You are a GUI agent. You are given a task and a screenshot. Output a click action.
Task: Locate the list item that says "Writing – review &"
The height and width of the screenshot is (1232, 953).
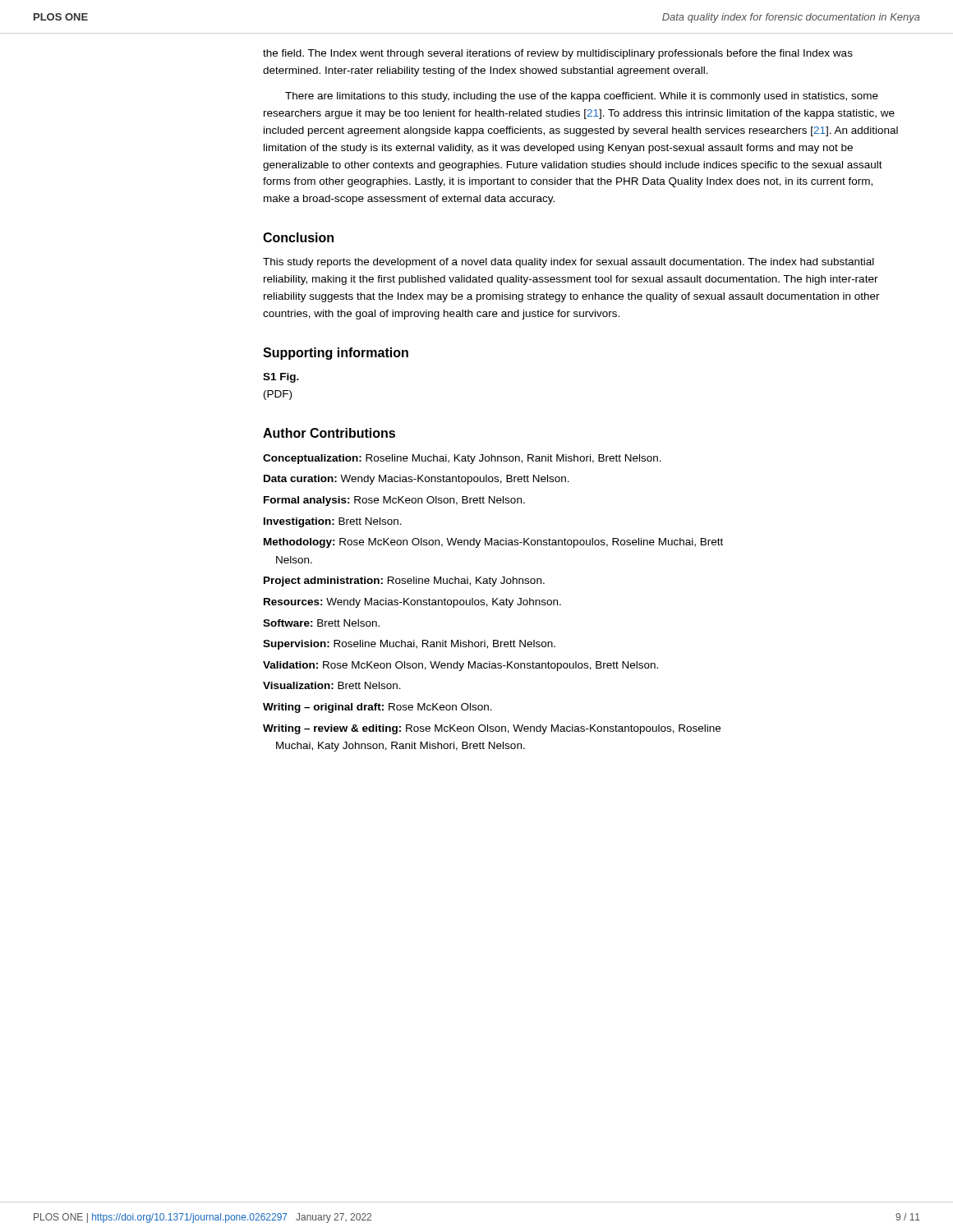(492, 737)
